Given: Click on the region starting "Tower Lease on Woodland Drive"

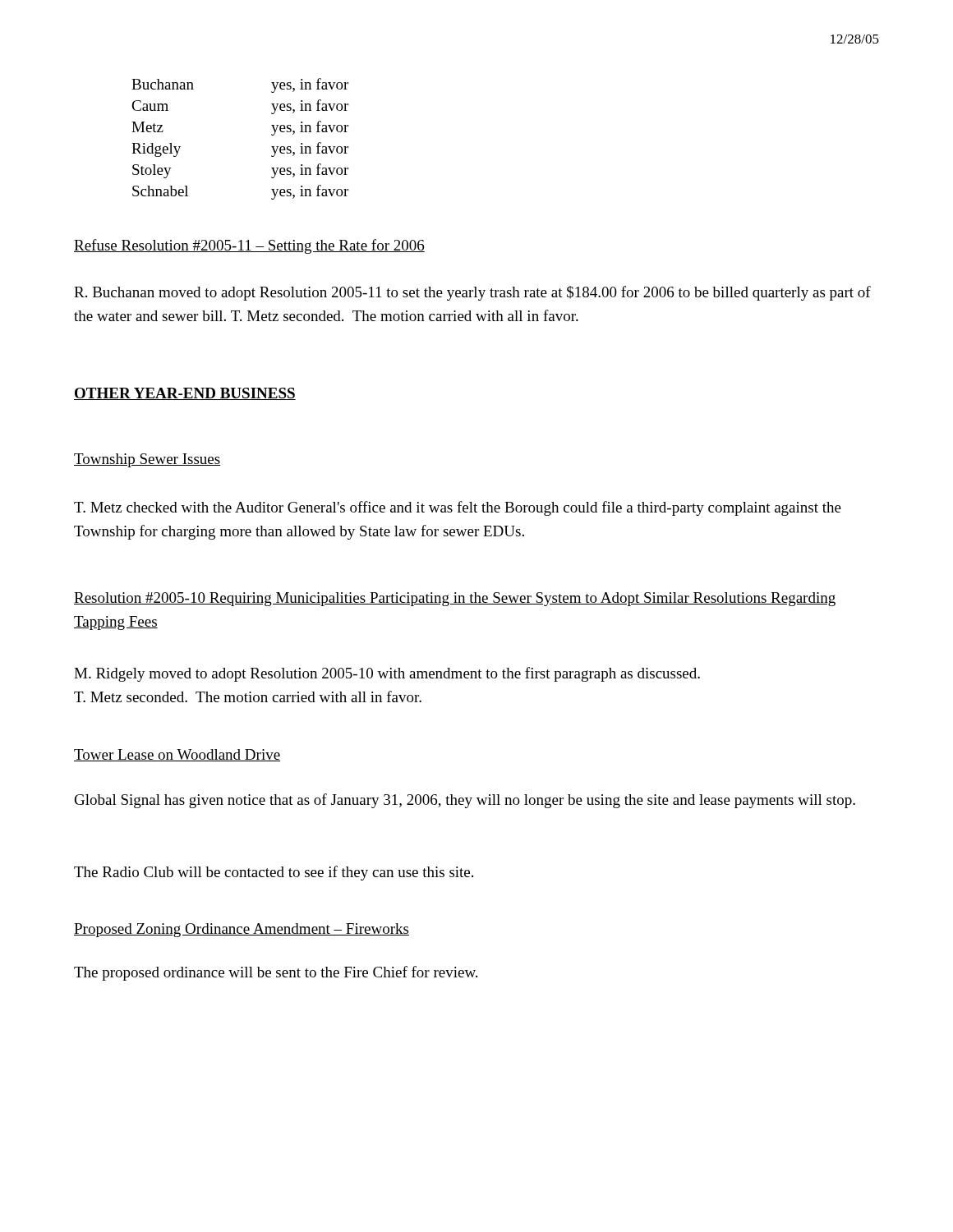Looking at the screenshot, I should pyautogui.click(x=177, y=754).
